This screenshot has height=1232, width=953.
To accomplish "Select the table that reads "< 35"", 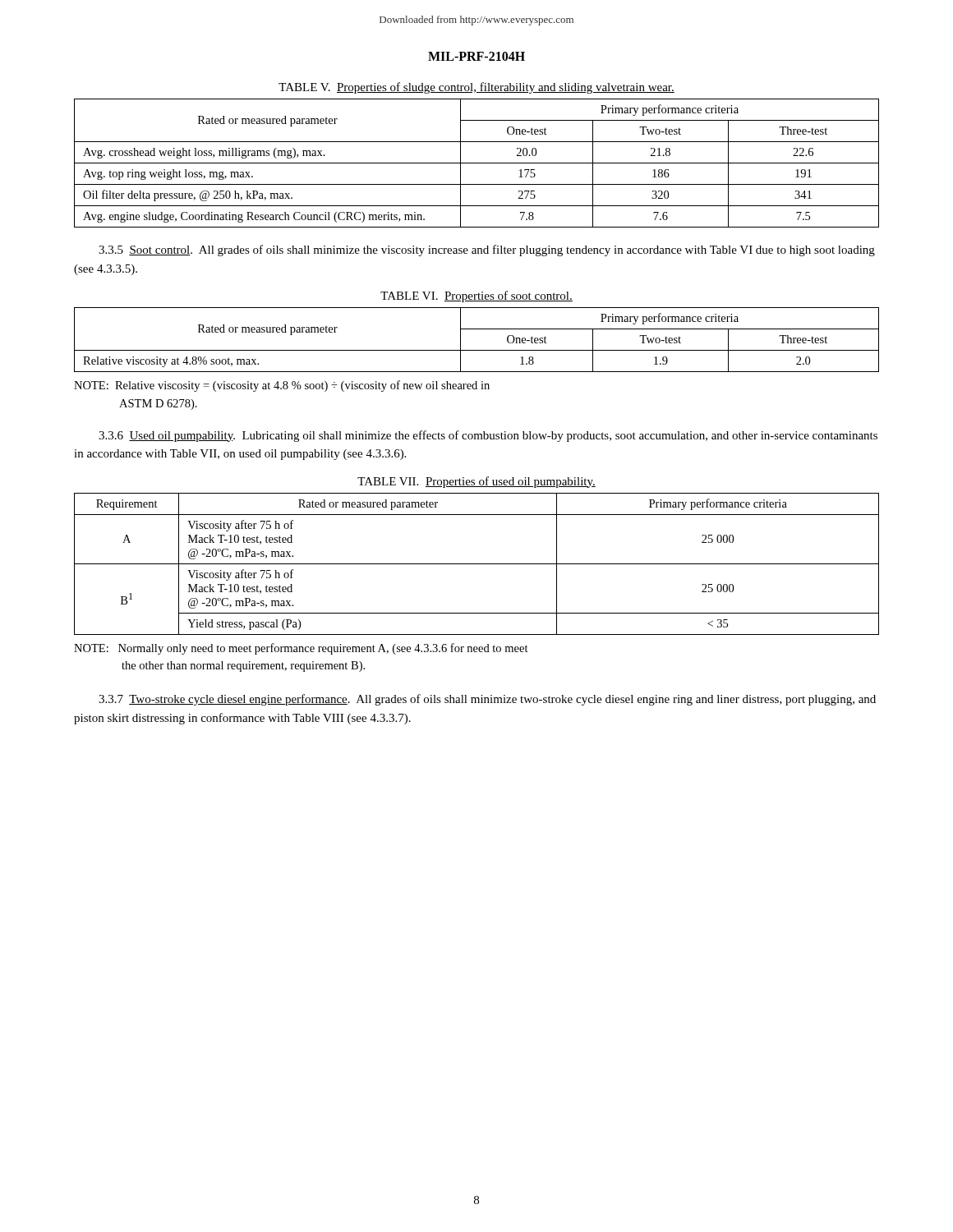I will click(x=476, y=563).
